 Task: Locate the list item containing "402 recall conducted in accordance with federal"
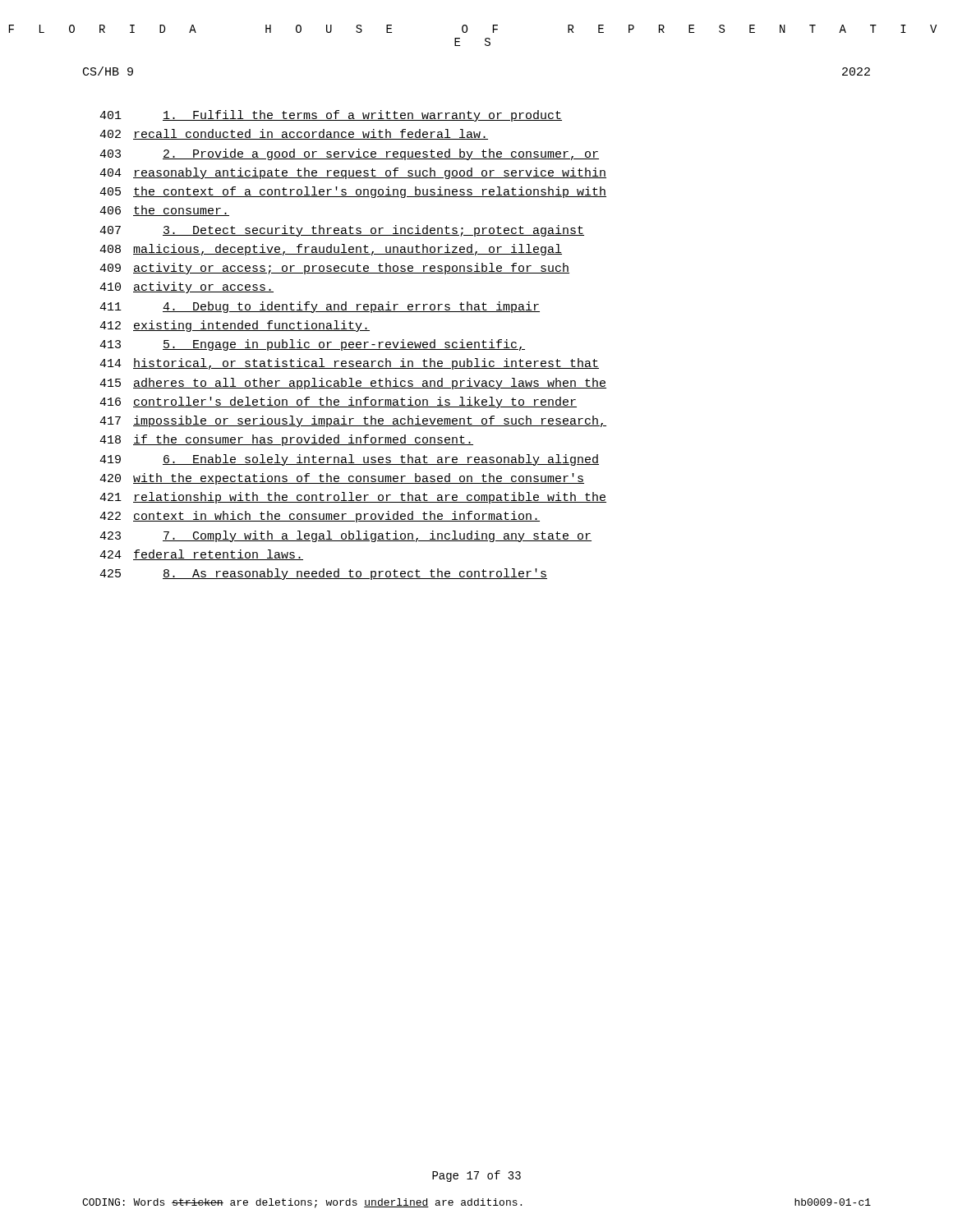[x=493, y=135]
